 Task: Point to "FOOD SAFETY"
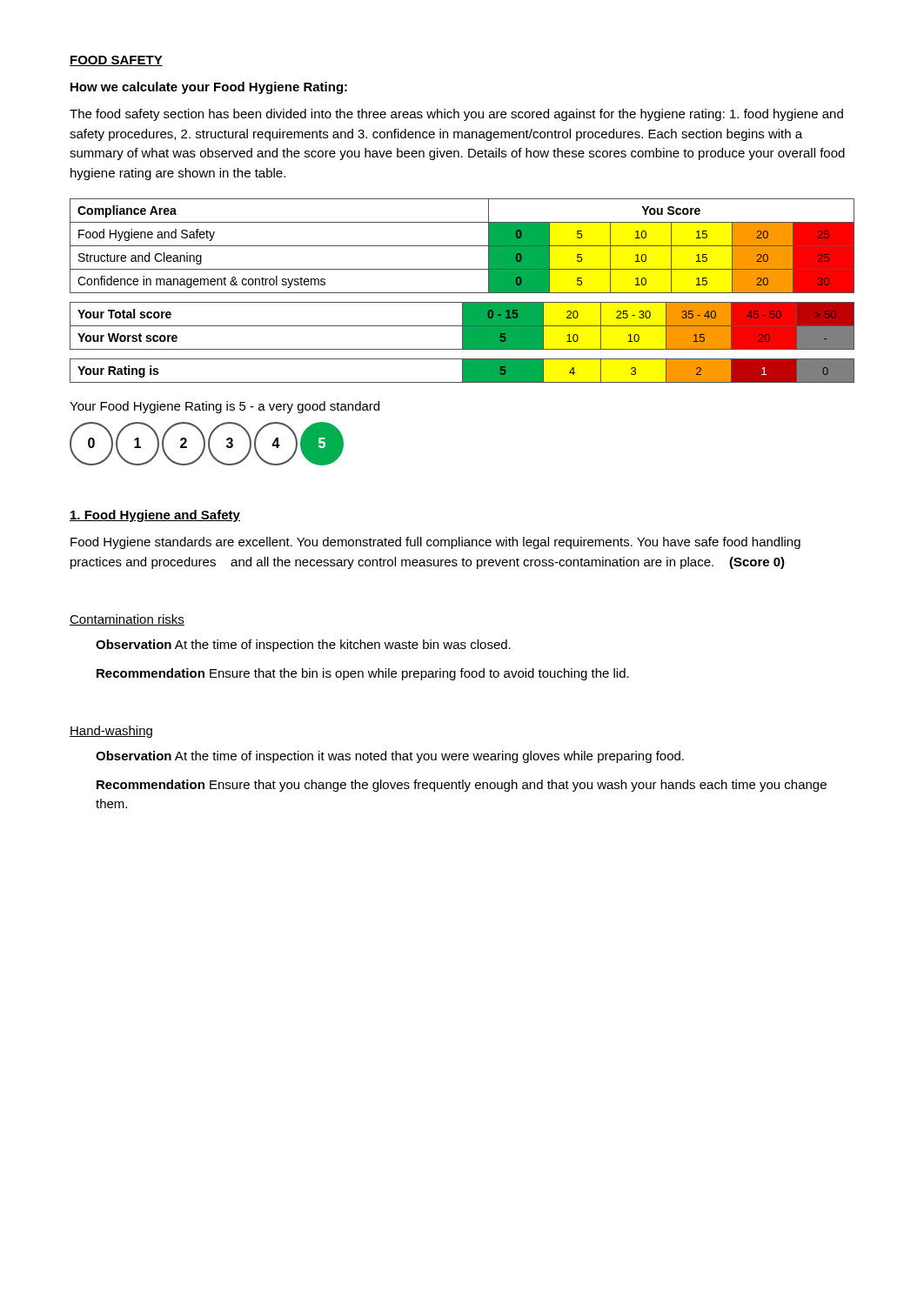coord(116,60)
